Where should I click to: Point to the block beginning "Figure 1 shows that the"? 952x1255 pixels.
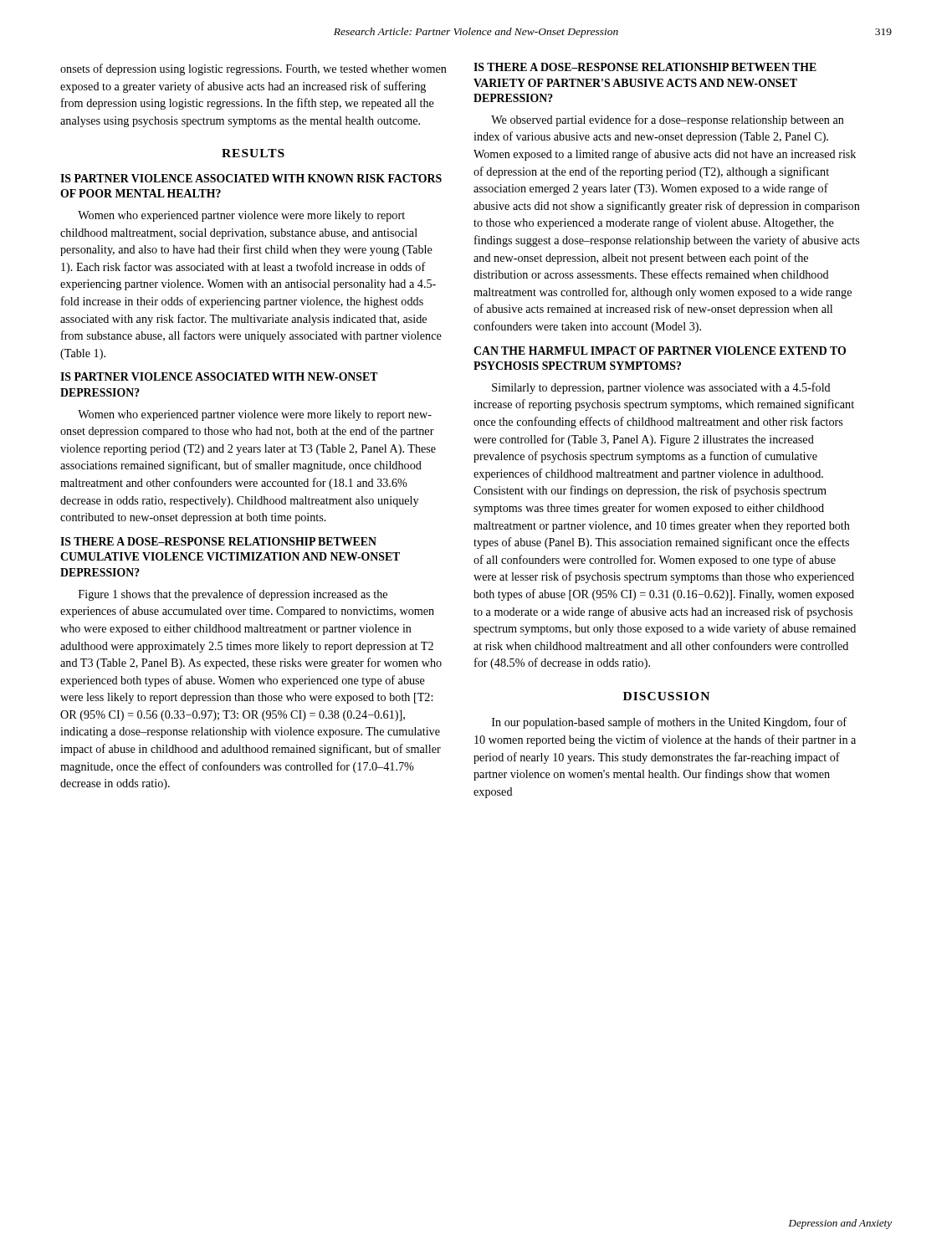click(253, 689)
